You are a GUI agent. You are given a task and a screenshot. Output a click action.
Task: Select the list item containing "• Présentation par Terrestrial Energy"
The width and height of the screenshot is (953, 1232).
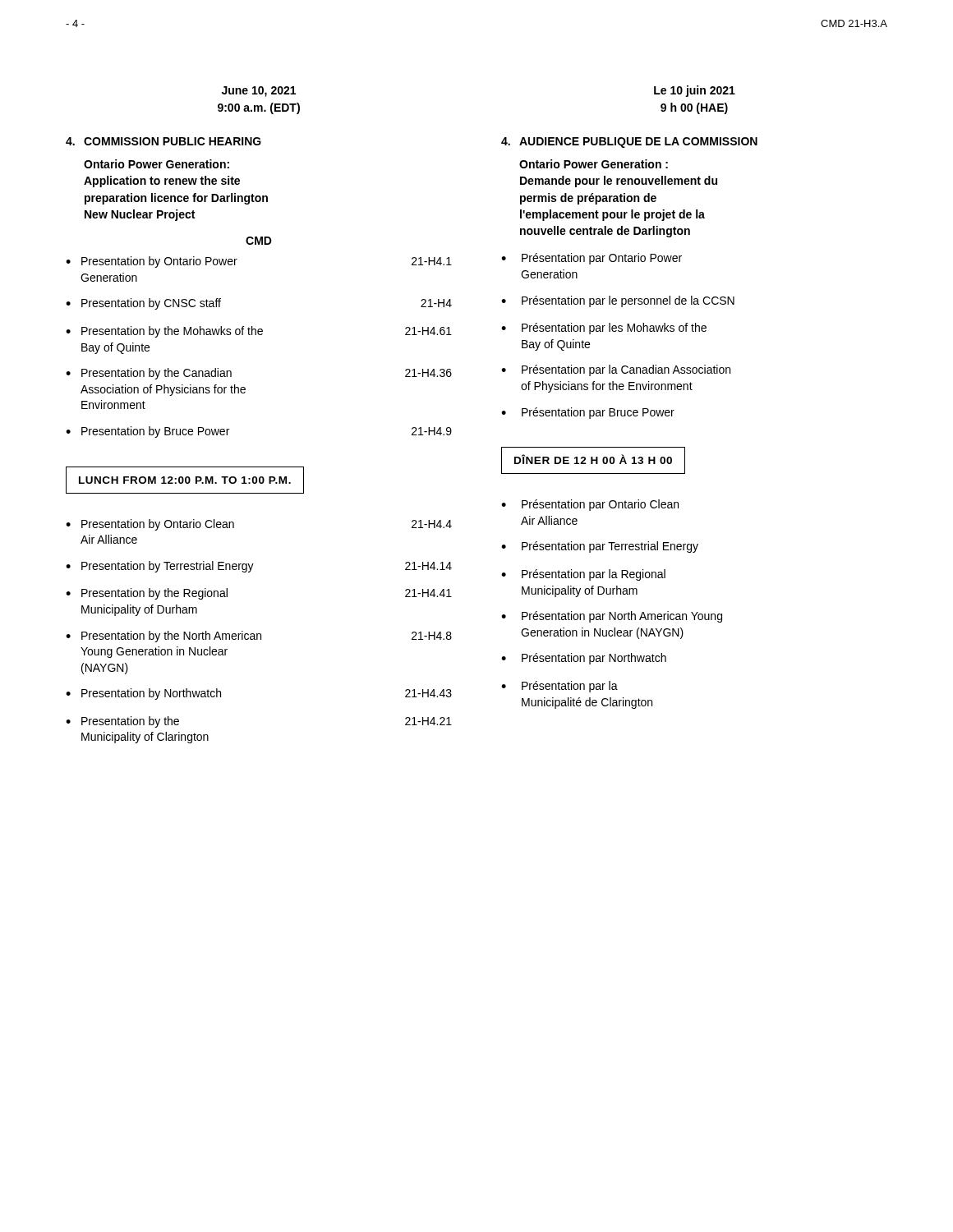(x=694, y=548)
